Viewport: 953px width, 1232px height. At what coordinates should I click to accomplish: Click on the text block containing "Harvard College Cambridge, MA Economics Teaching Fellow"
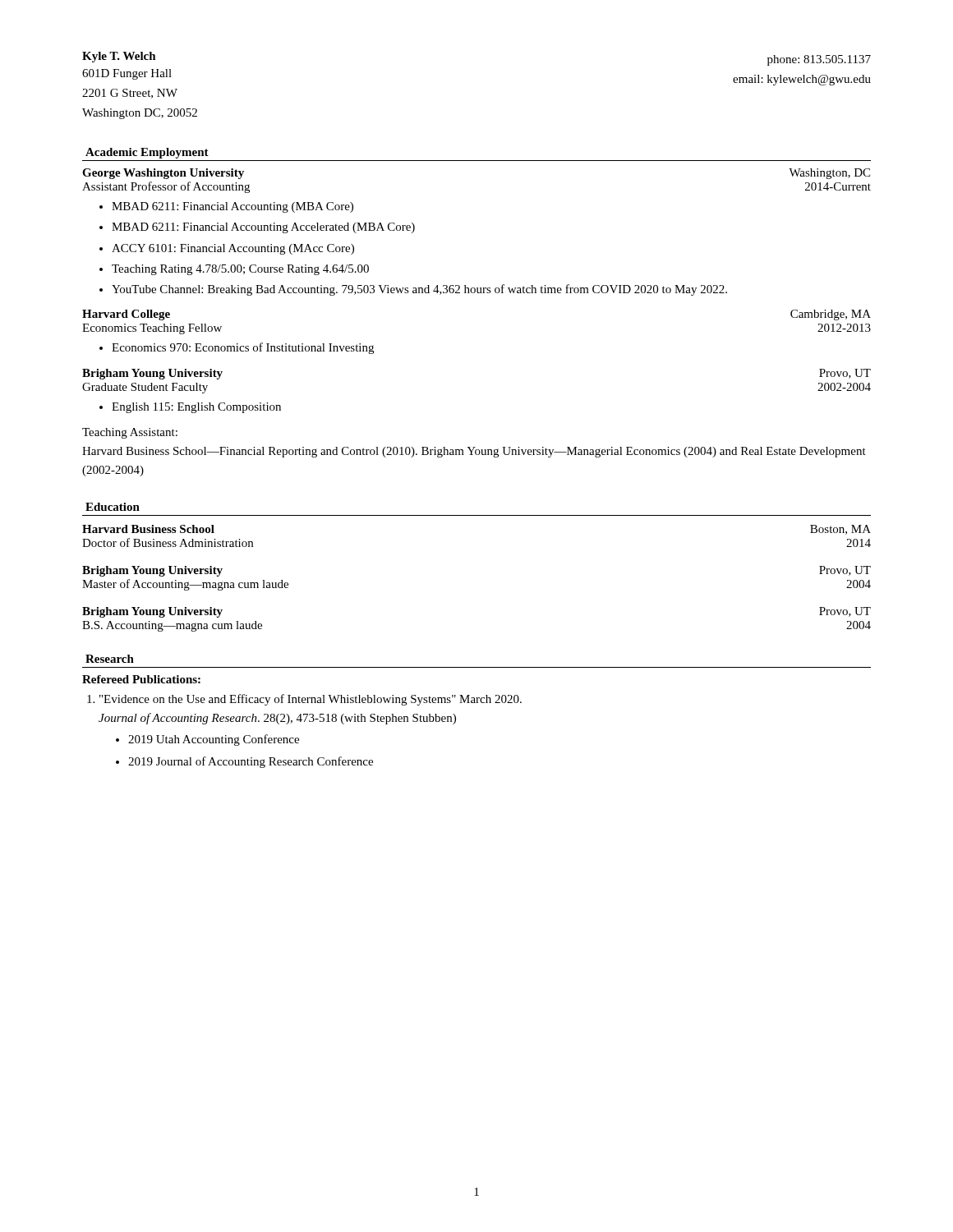(x=125, y=315)
